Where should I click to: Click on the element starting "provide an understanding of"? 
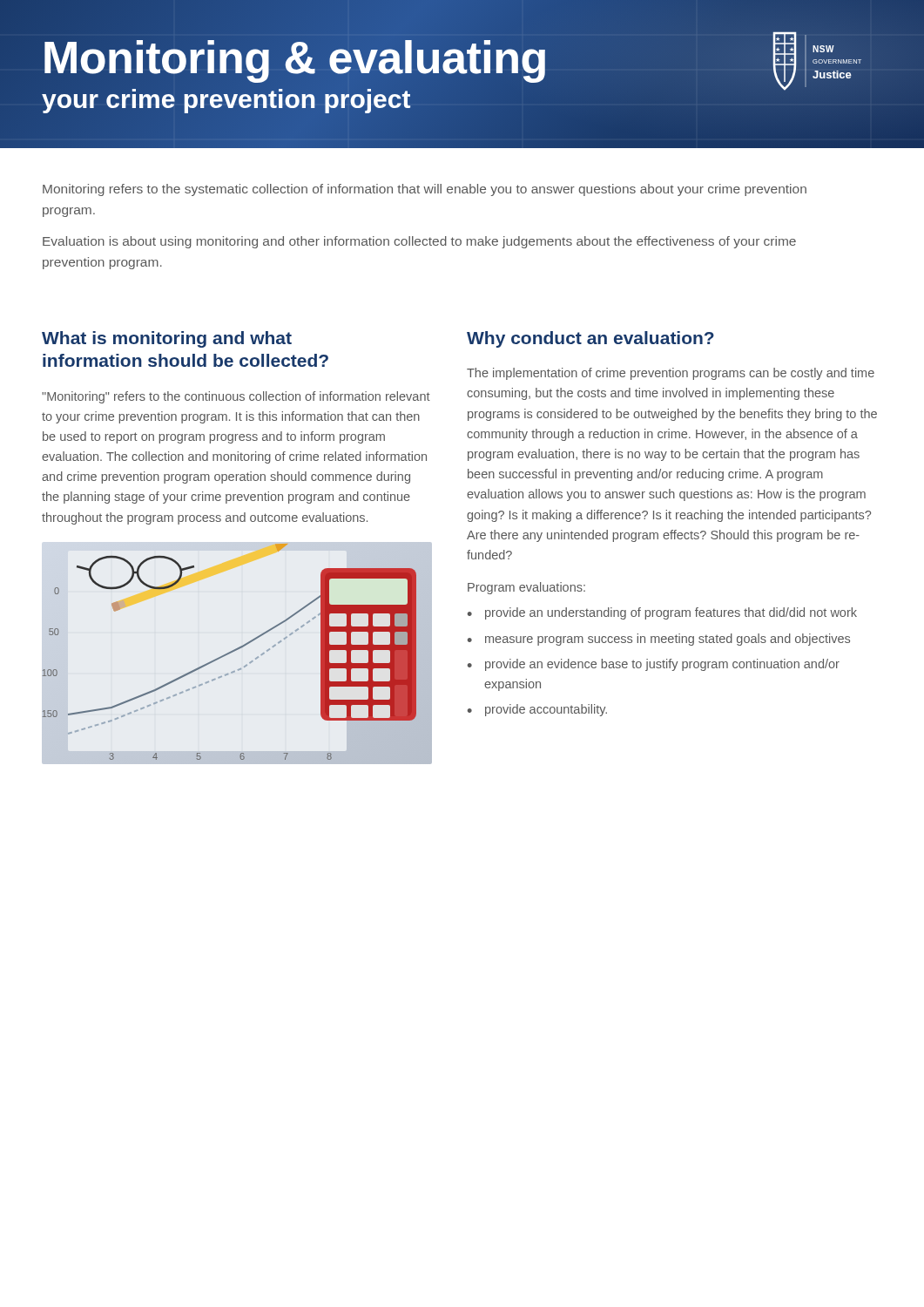pos(675,613)
